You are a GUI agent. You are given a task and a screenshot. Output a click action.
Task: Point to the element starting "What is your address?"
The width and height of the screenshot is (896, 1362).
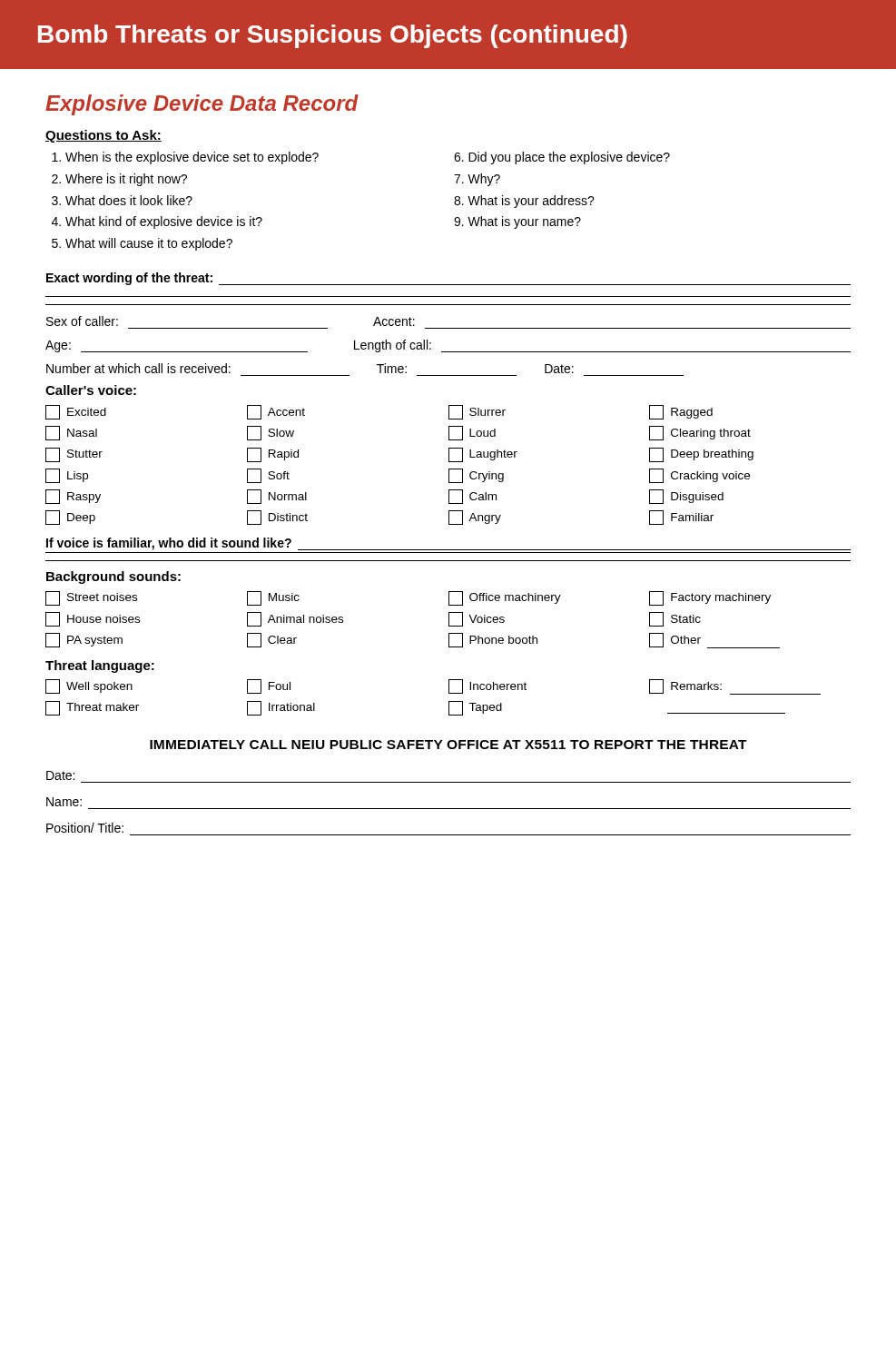click(x=531, y=200)
